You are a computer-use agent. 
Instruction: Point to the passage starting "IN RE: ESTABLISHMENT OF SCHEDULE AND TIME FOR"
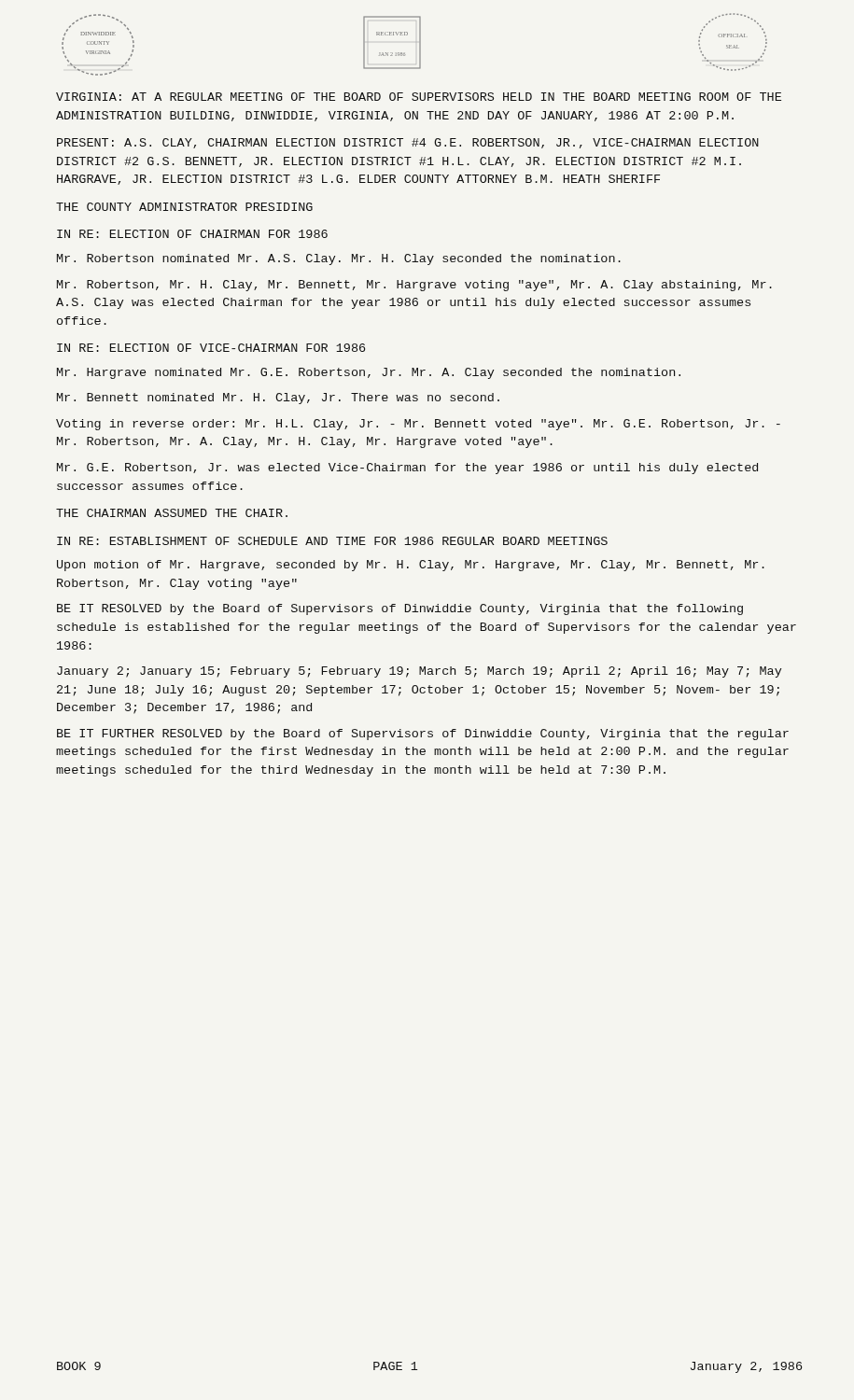[332, 542]
